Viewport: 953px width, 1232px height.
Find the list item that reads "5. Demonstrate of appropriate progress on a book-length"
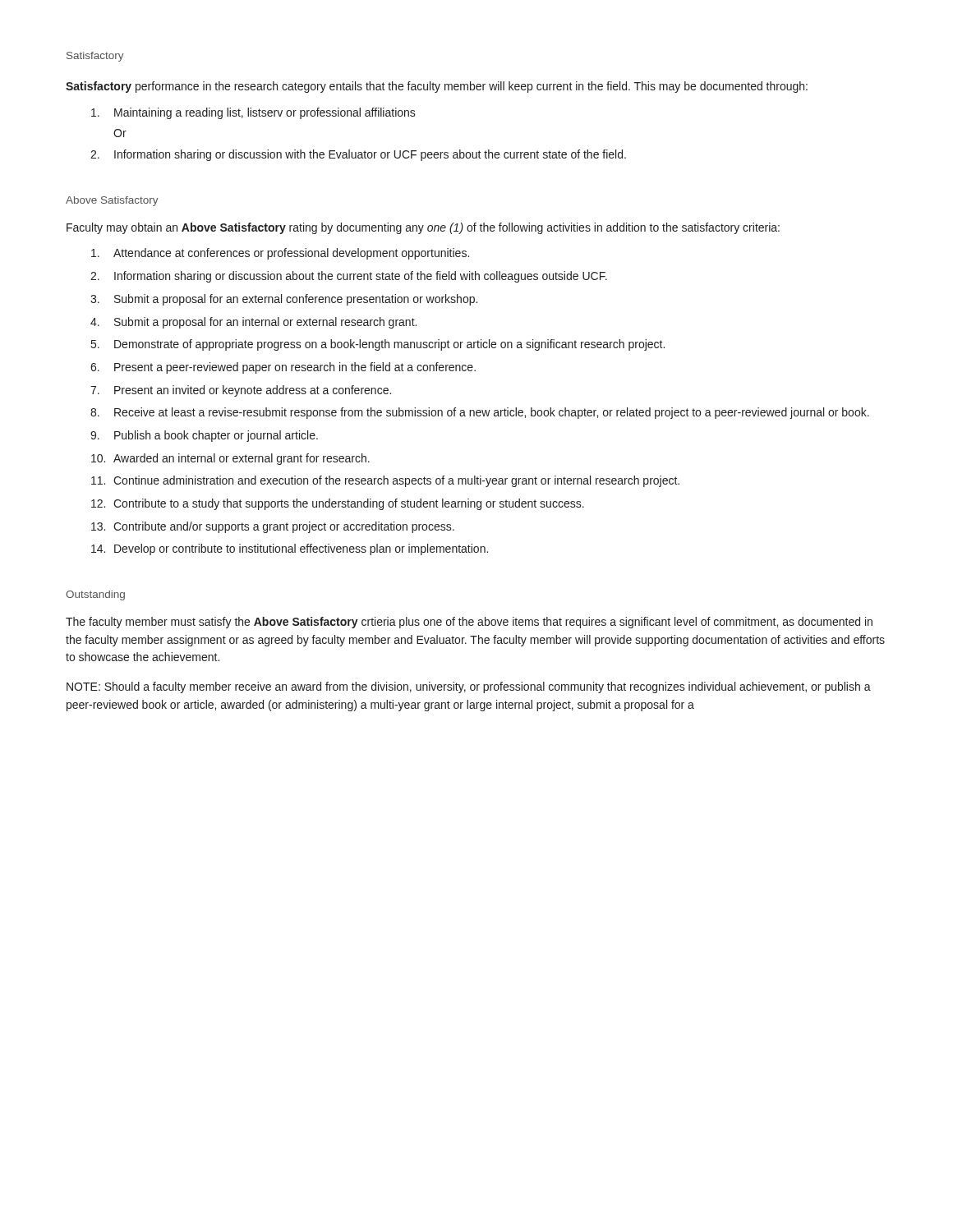tap(378, 345)
